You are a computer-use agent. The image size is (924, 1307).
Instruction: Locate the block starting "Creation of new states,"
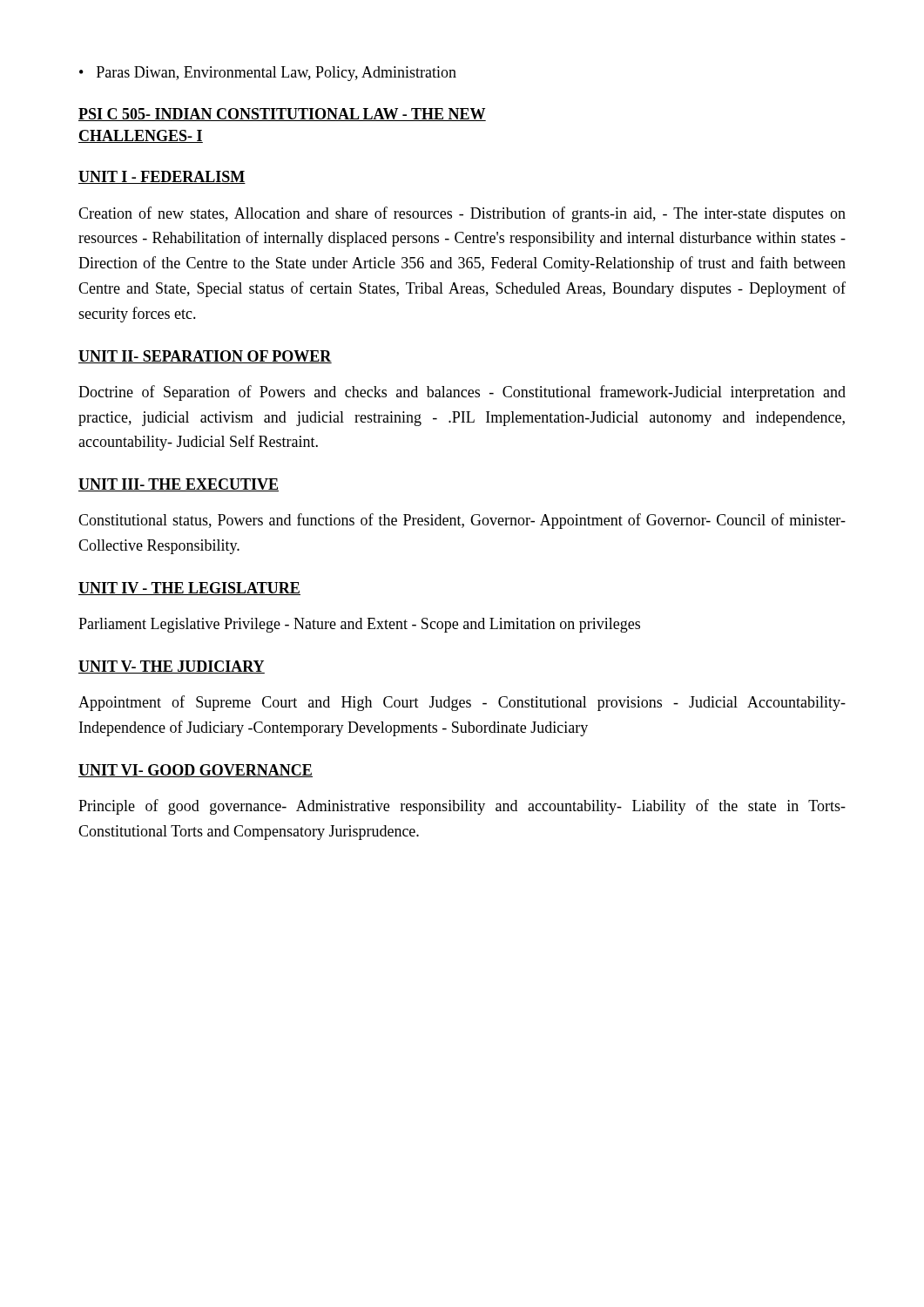462,263
